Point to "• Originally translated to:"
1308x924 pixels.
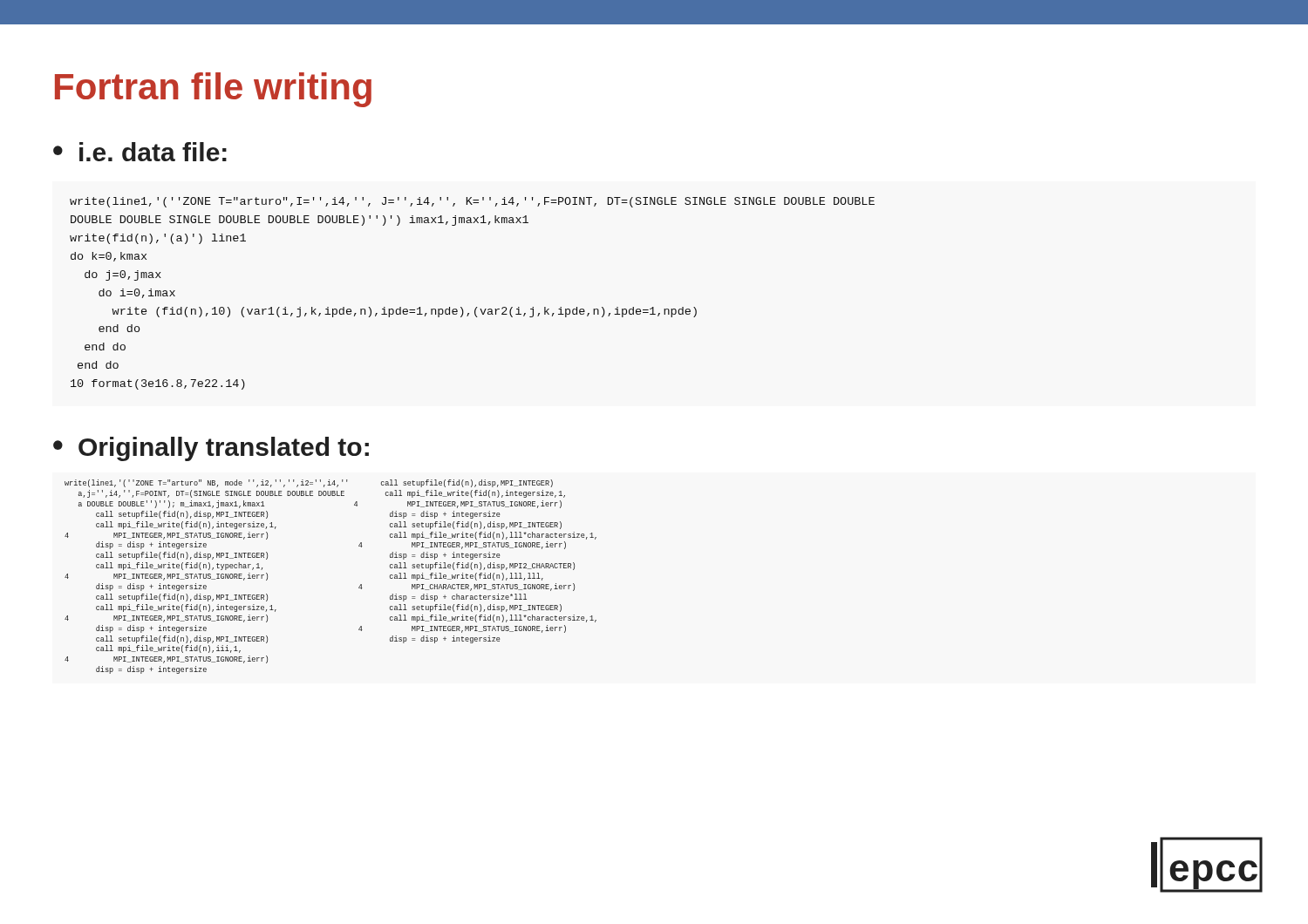click(212, 445)
